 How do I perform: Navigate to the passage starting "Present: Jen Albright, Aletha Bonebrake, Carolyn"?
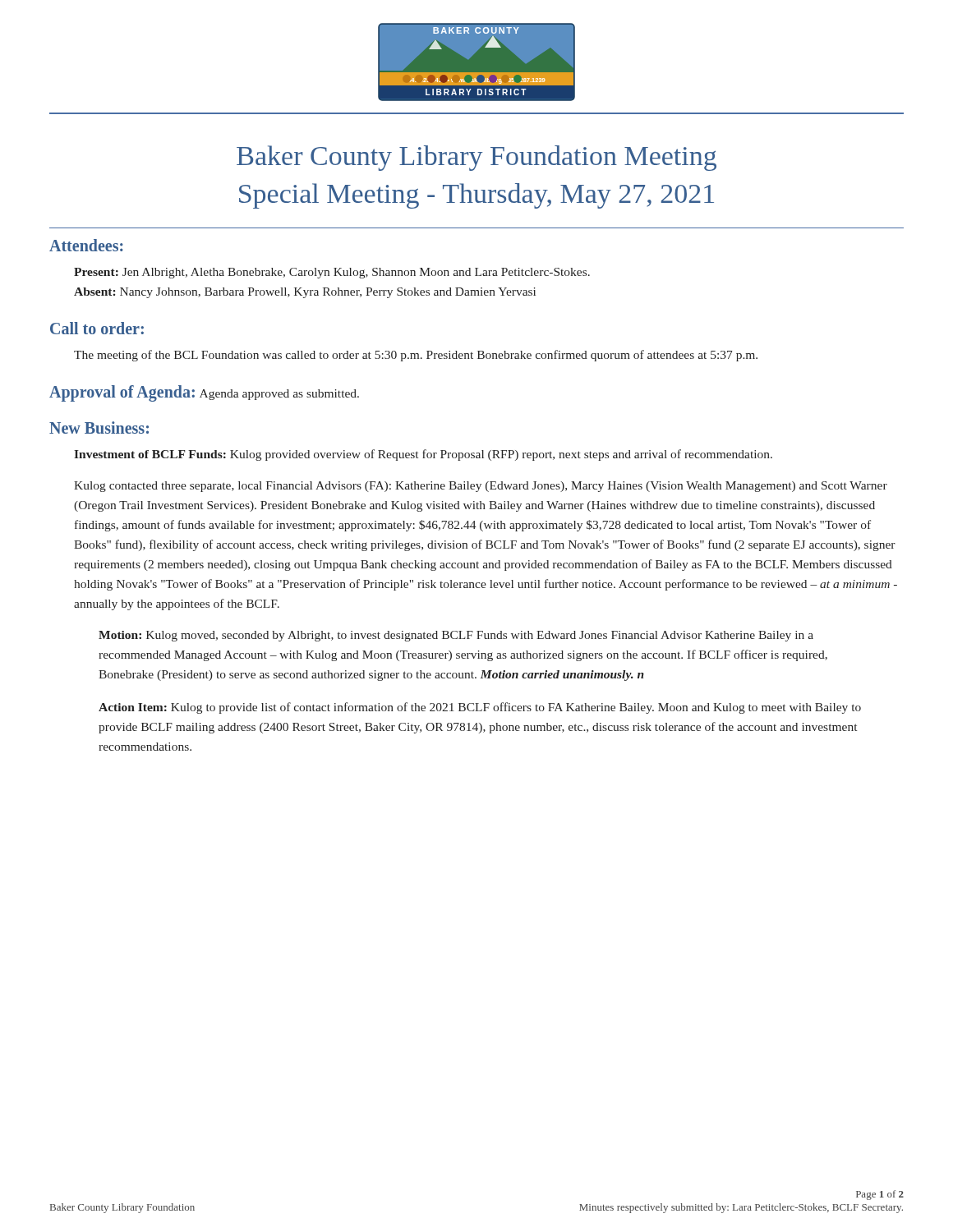click(x=332, y=281)
